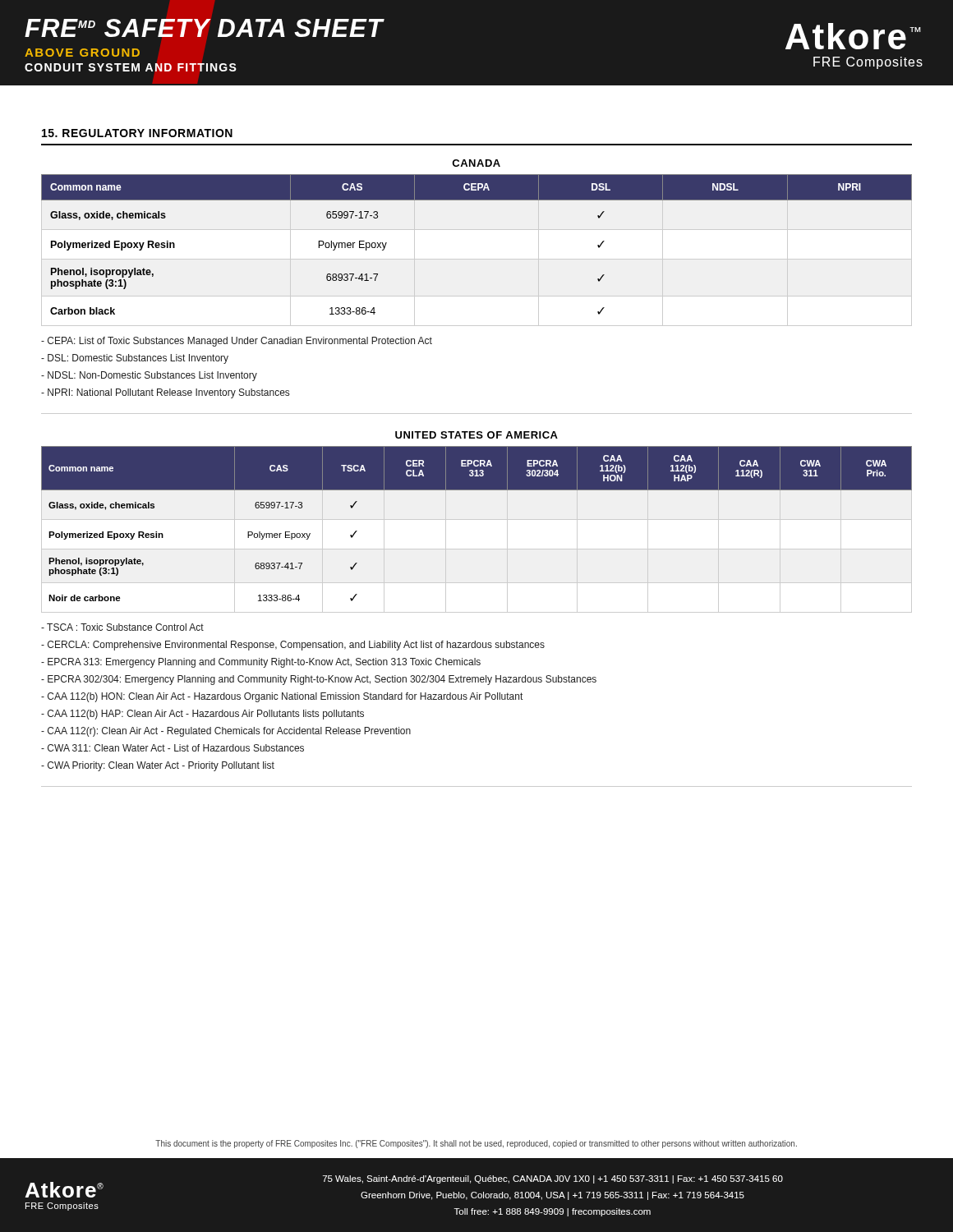953x1232 pixels.
Task: Click on the list item containing "NDSL: Non-Domestic Substances List Inventory"
Action: [149, 375]
